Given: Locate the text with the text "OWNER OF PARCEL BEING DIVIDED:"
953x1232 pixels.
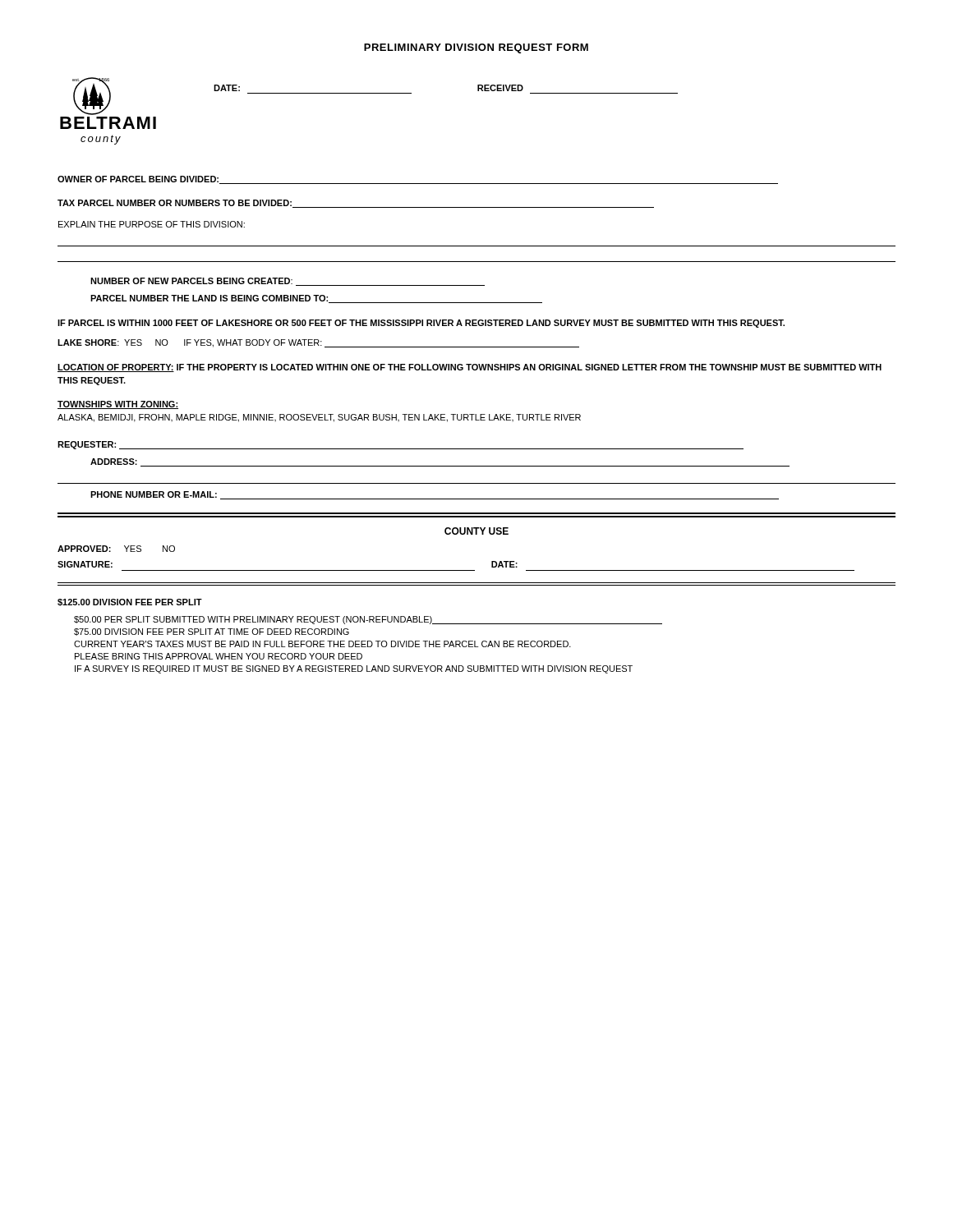Looking at the screenshot, I should (418, 178).
